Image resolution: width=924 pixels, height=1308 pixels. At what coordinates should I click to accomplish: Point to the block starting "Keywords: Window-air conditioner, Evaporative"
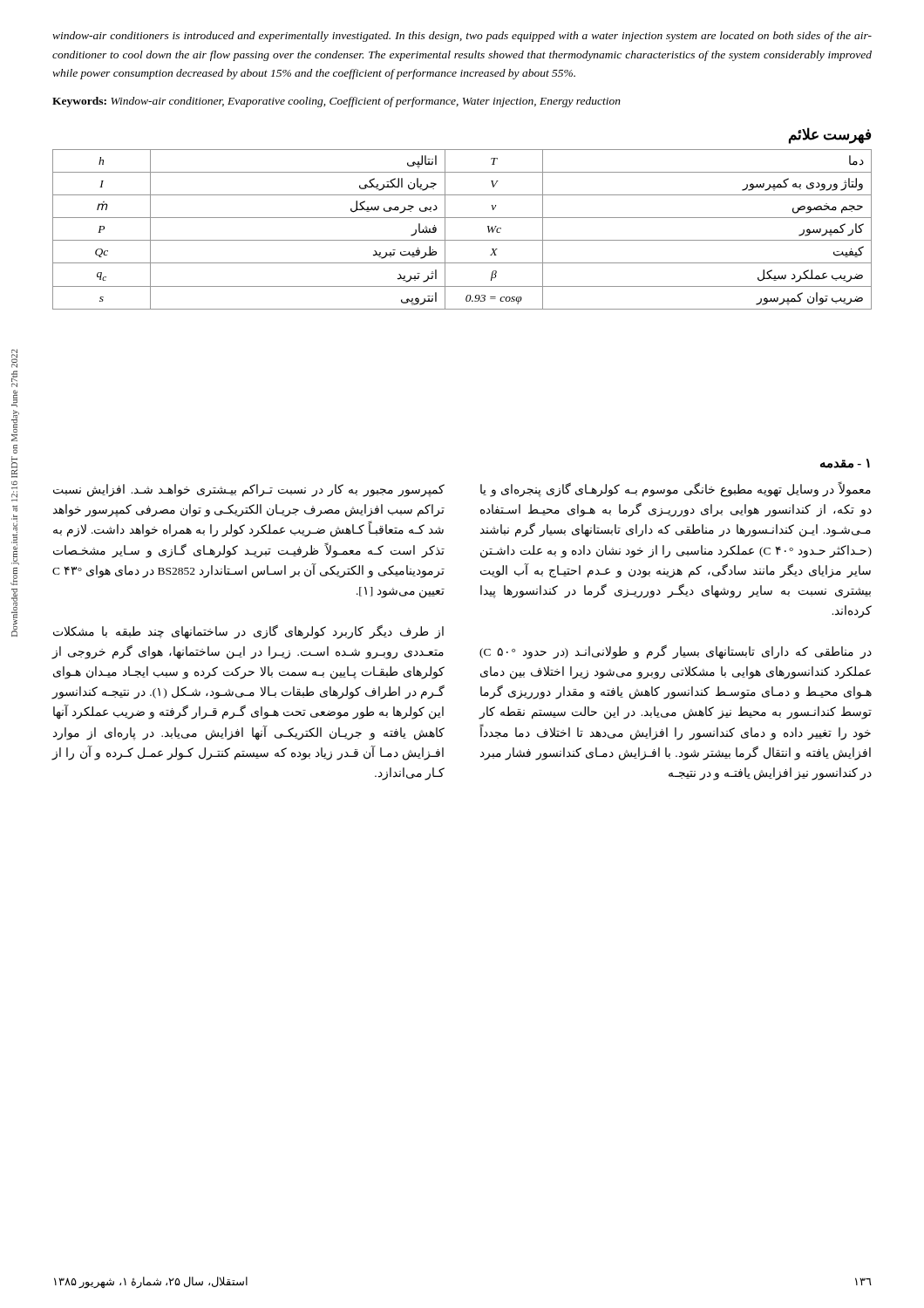click(336, 101)
